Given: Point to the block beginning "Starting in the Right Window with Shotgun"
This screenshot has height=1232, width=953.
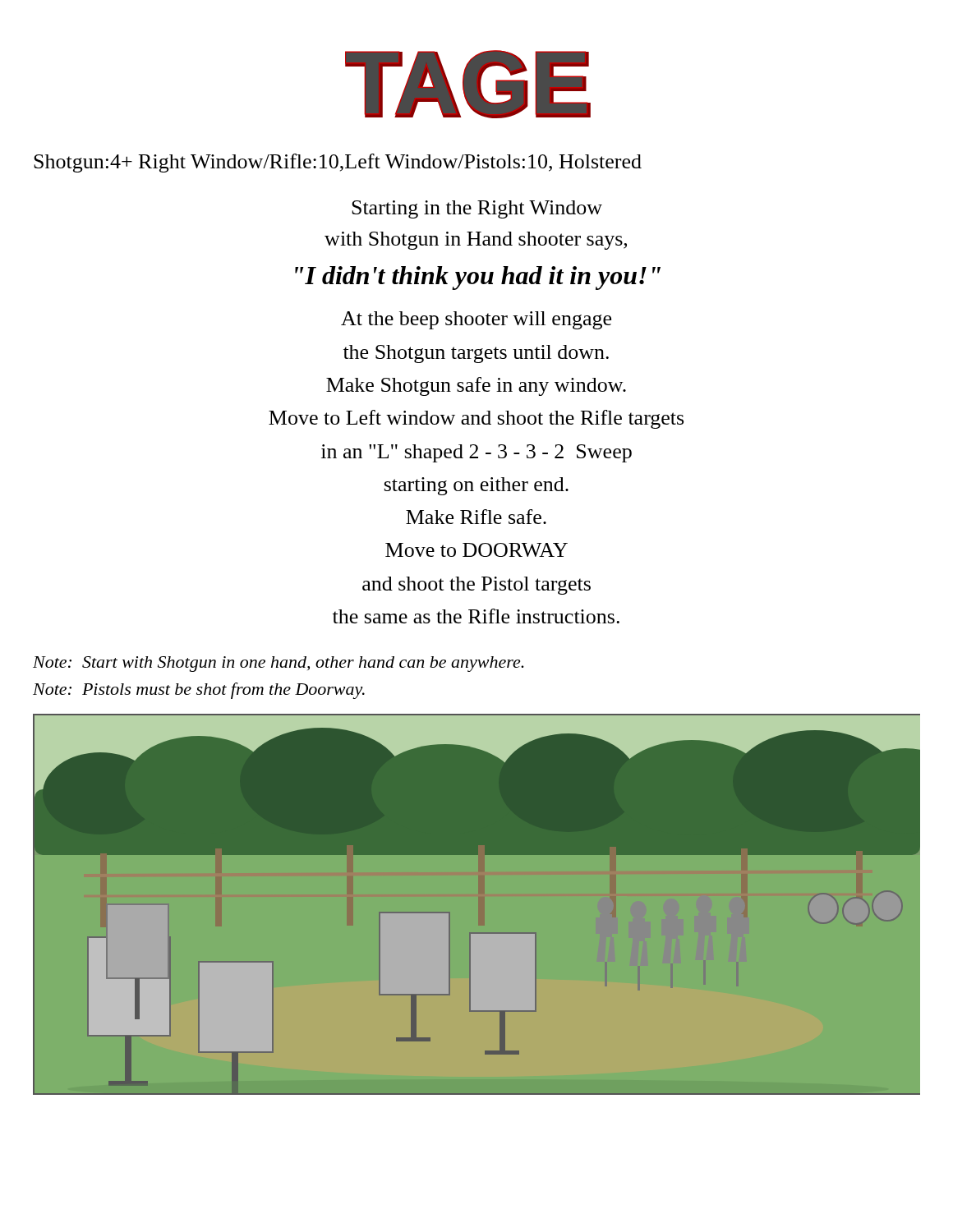Looking at the screenshot, I should (x=476, y=223).
